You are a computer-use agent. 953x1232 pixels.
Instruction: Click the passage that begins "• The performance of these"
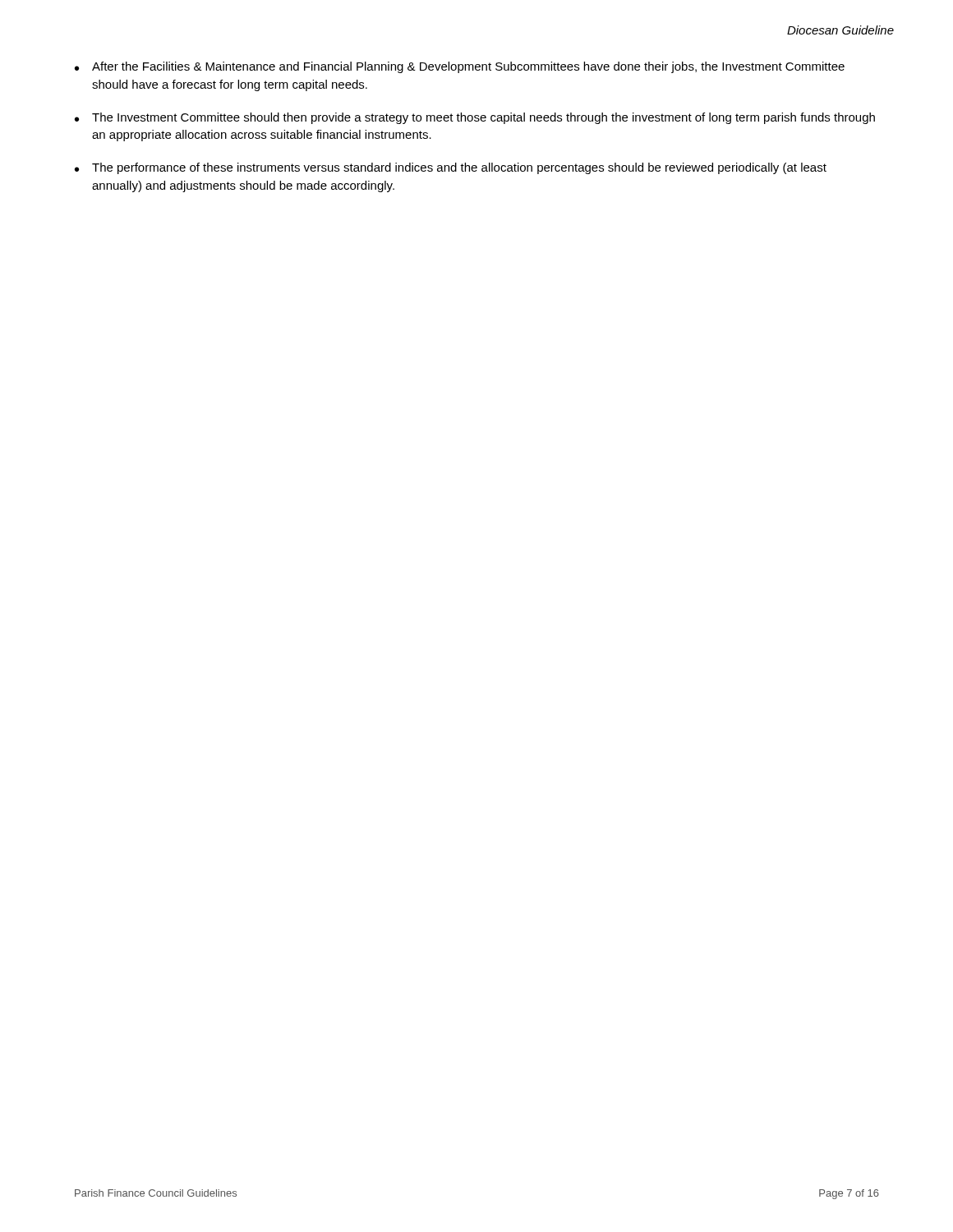coord(476,176)
